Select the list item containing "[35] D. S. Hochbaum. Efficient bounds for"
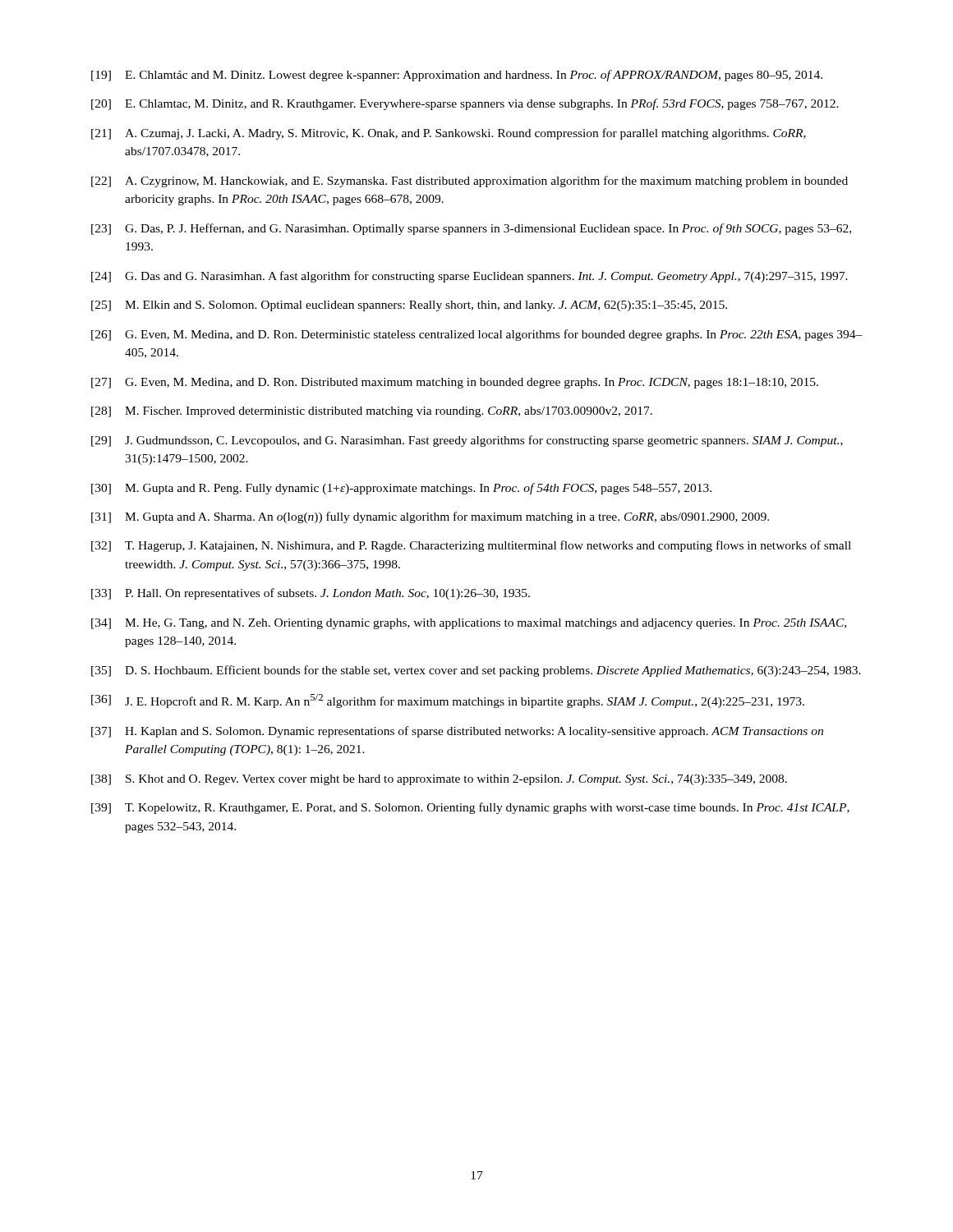Screen dimensions: 1232x953 [x=476, y=670]
